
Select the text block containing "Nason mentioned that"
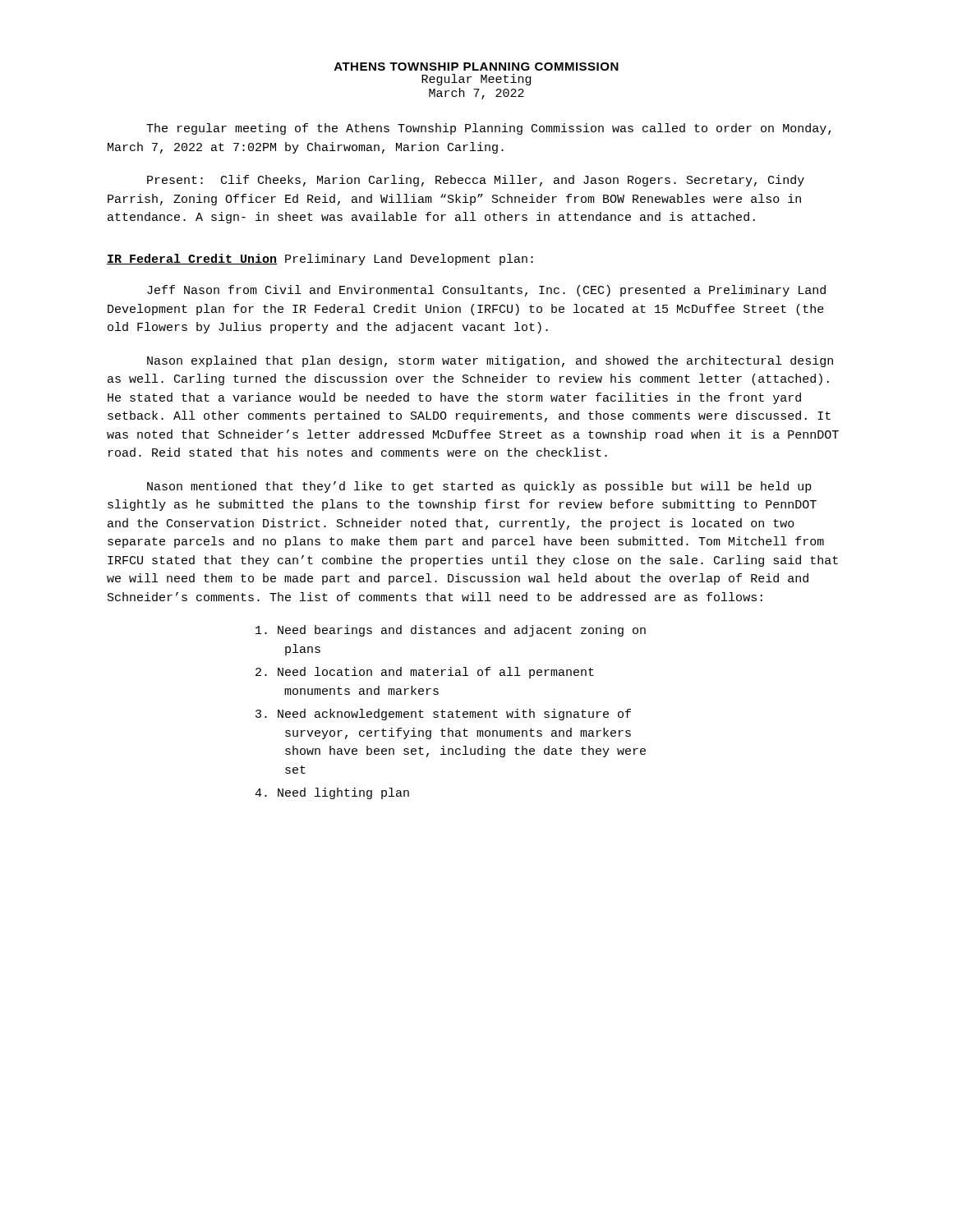tap(473, 543)
